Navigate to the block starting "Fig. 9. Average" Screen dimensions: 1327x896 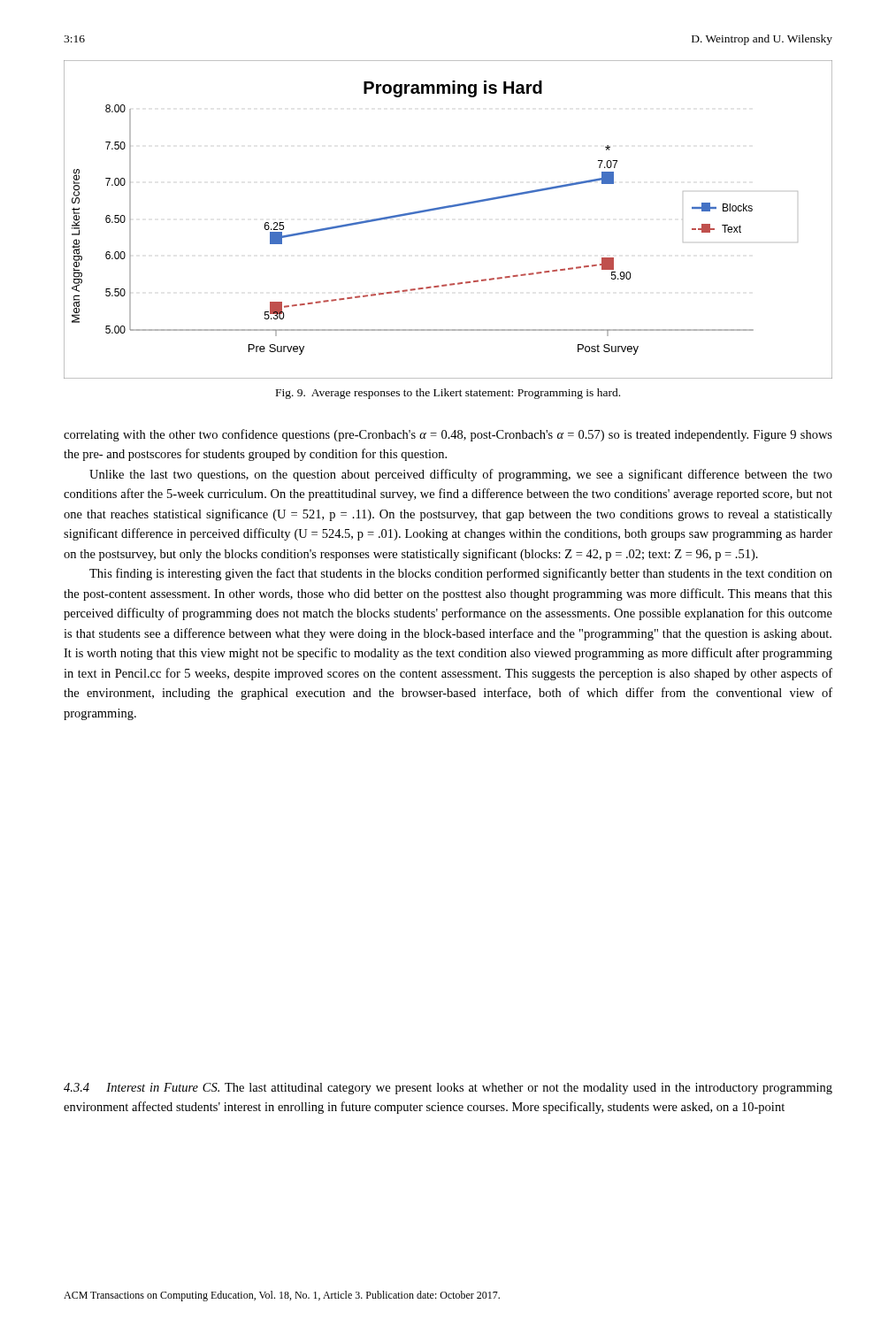click(448, 392)
